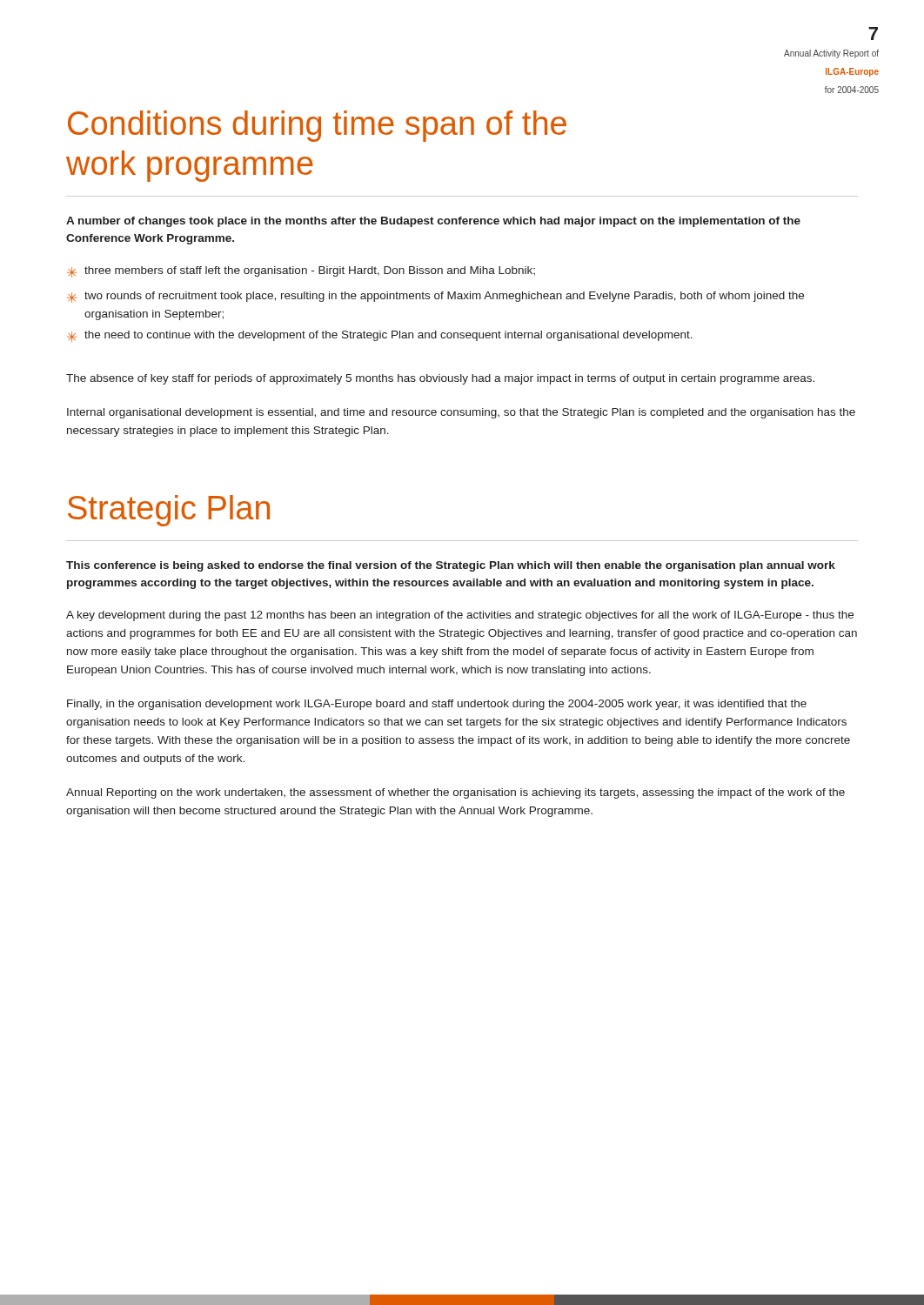Locate the text "Strategic Plan"
924x1305 pixels.
point(169,508)
